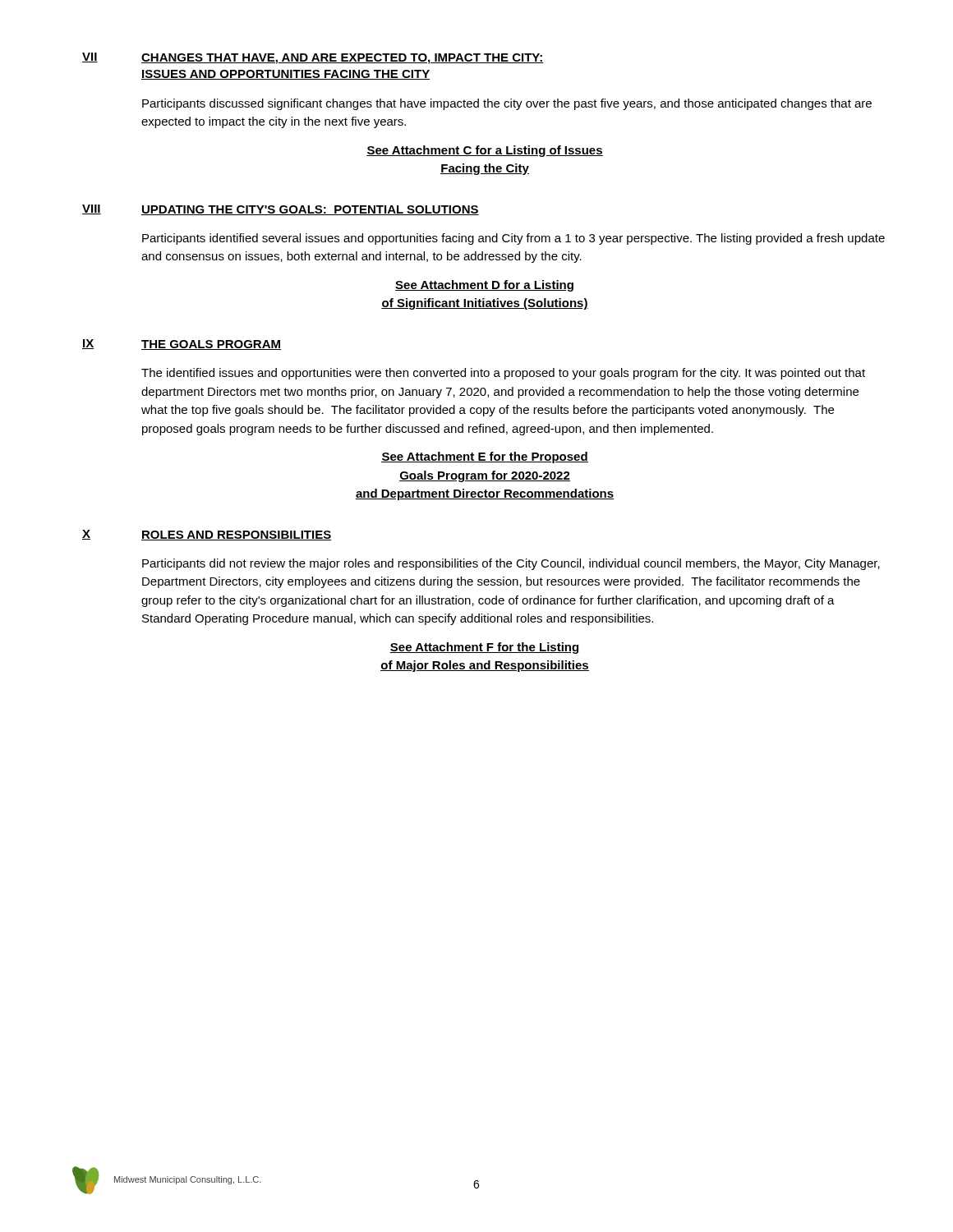Click the passage that begins "Participants discussed significant changes that have impacted"

tap(507, 112)
